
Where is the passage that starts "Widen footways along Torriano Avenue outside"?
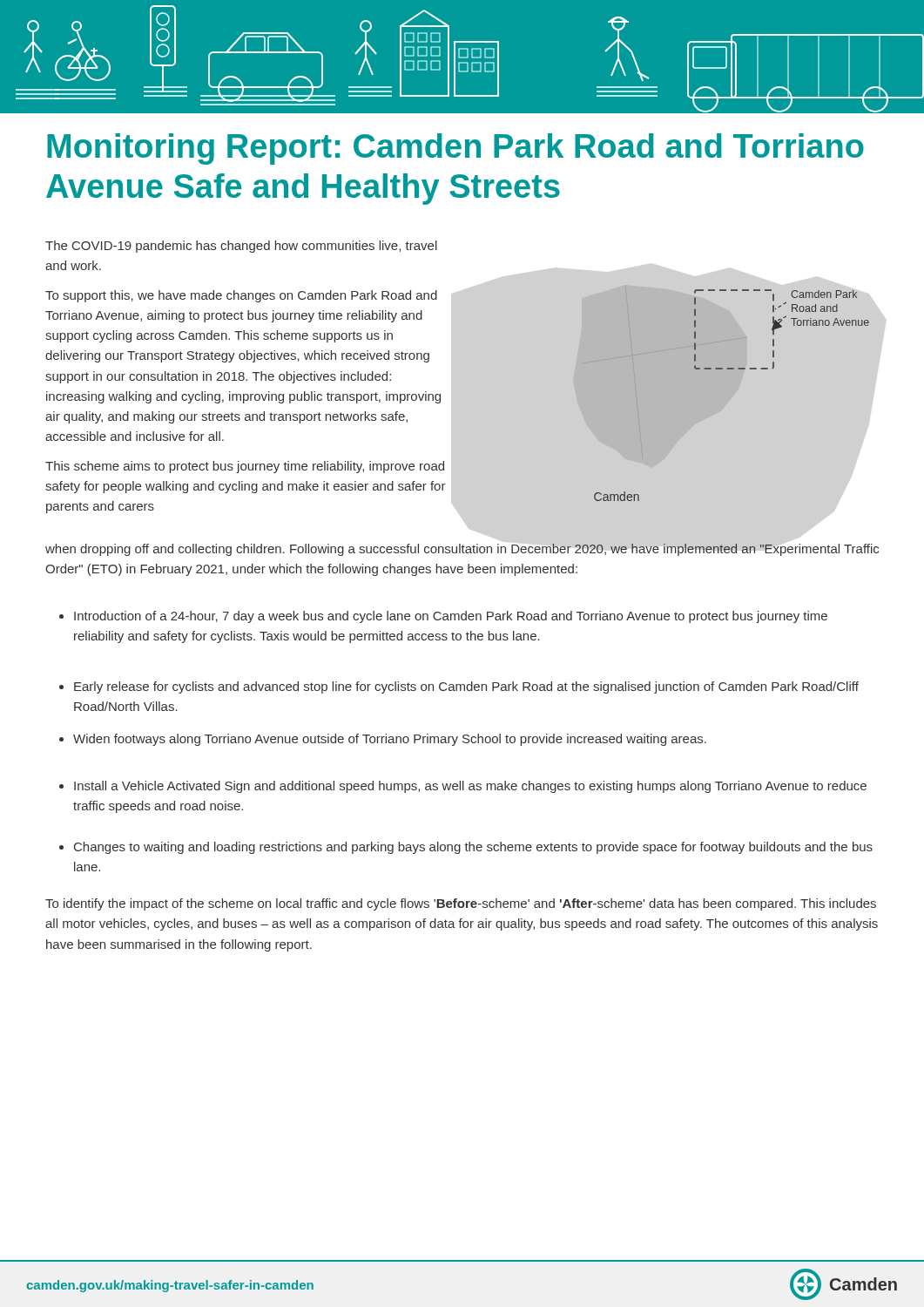(463, 739)
